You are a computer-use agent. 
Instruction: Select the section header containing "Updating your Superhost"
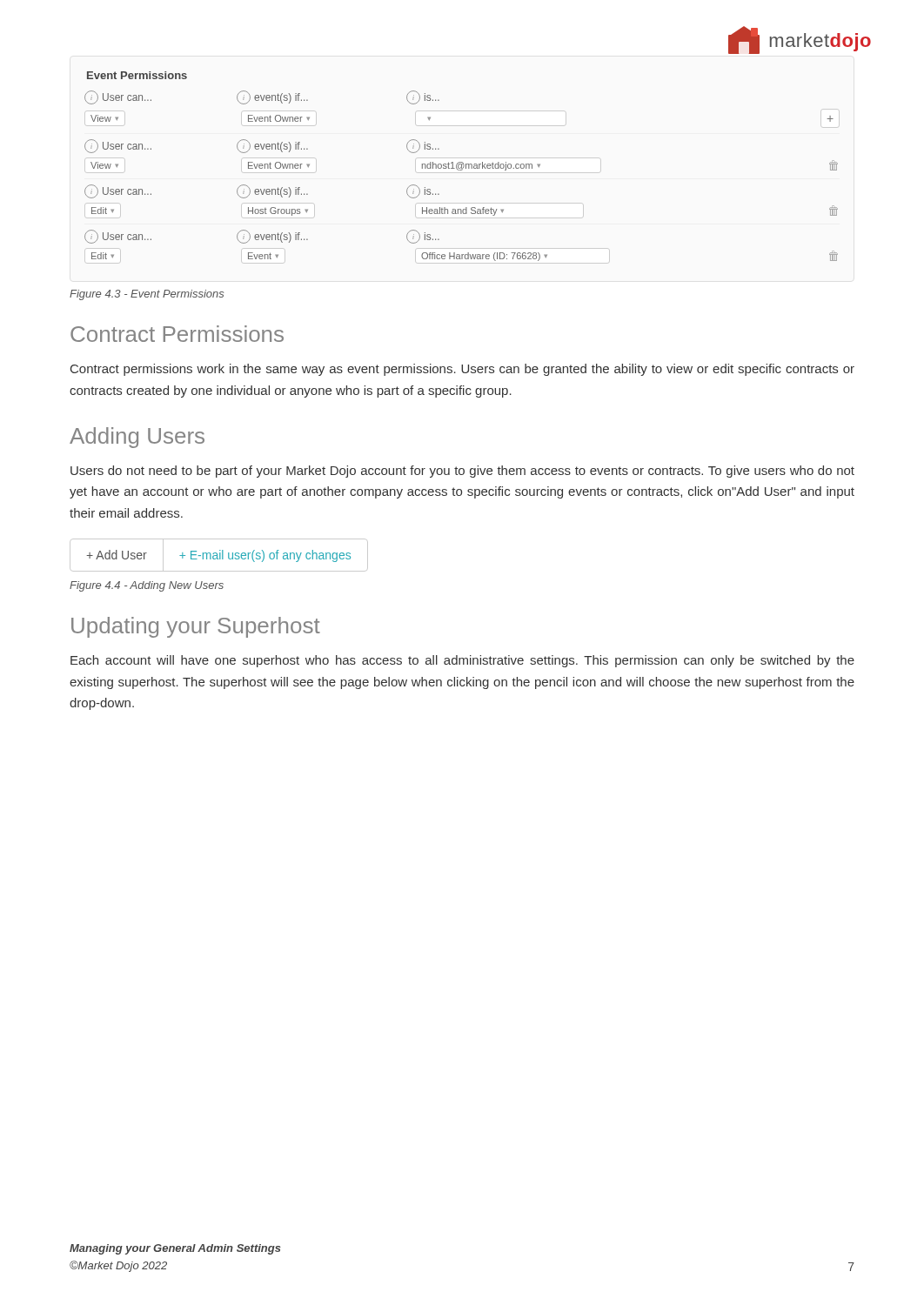click(x=195, y=625)
